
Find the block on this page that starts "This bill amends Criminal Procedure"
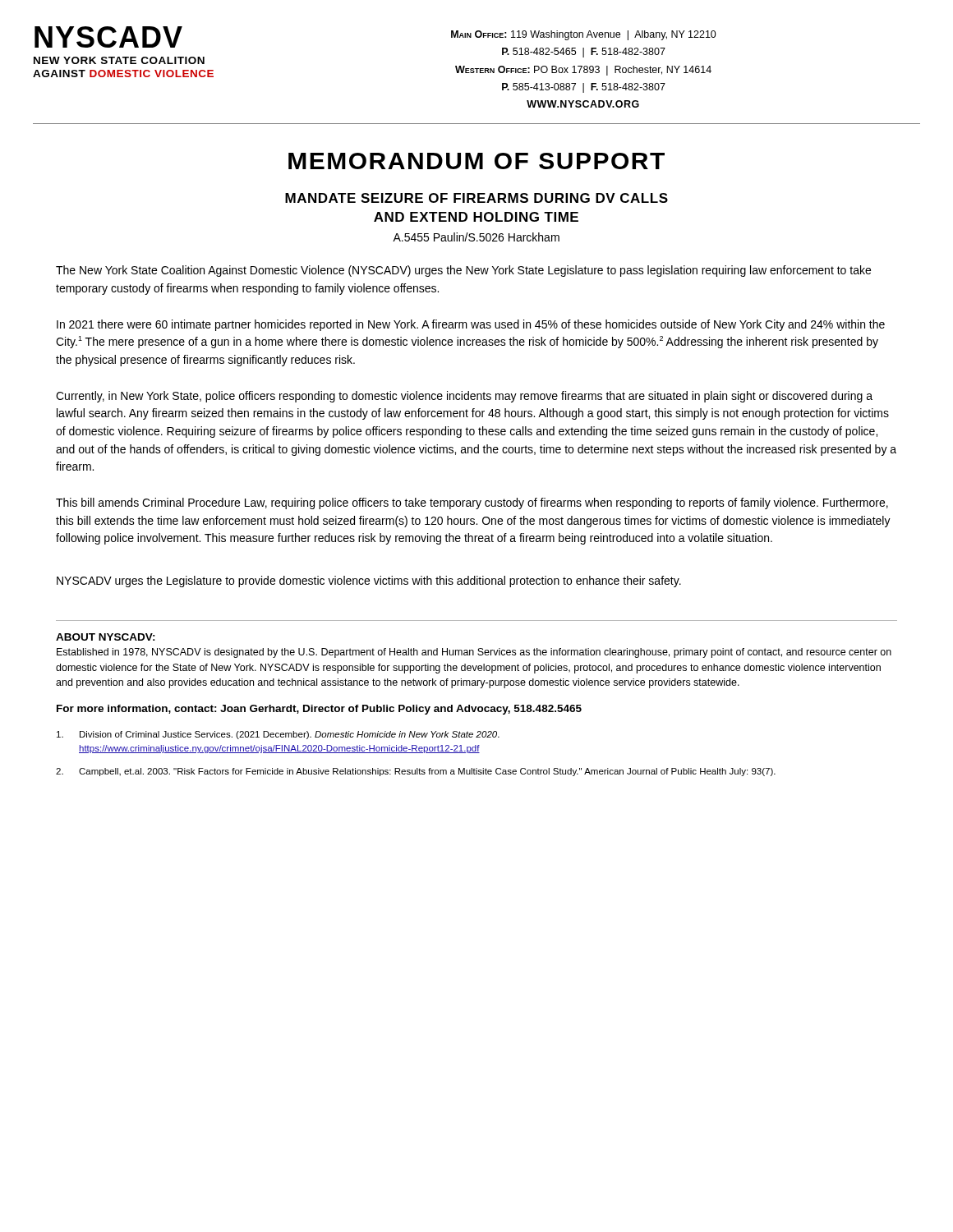pos(473,520)
